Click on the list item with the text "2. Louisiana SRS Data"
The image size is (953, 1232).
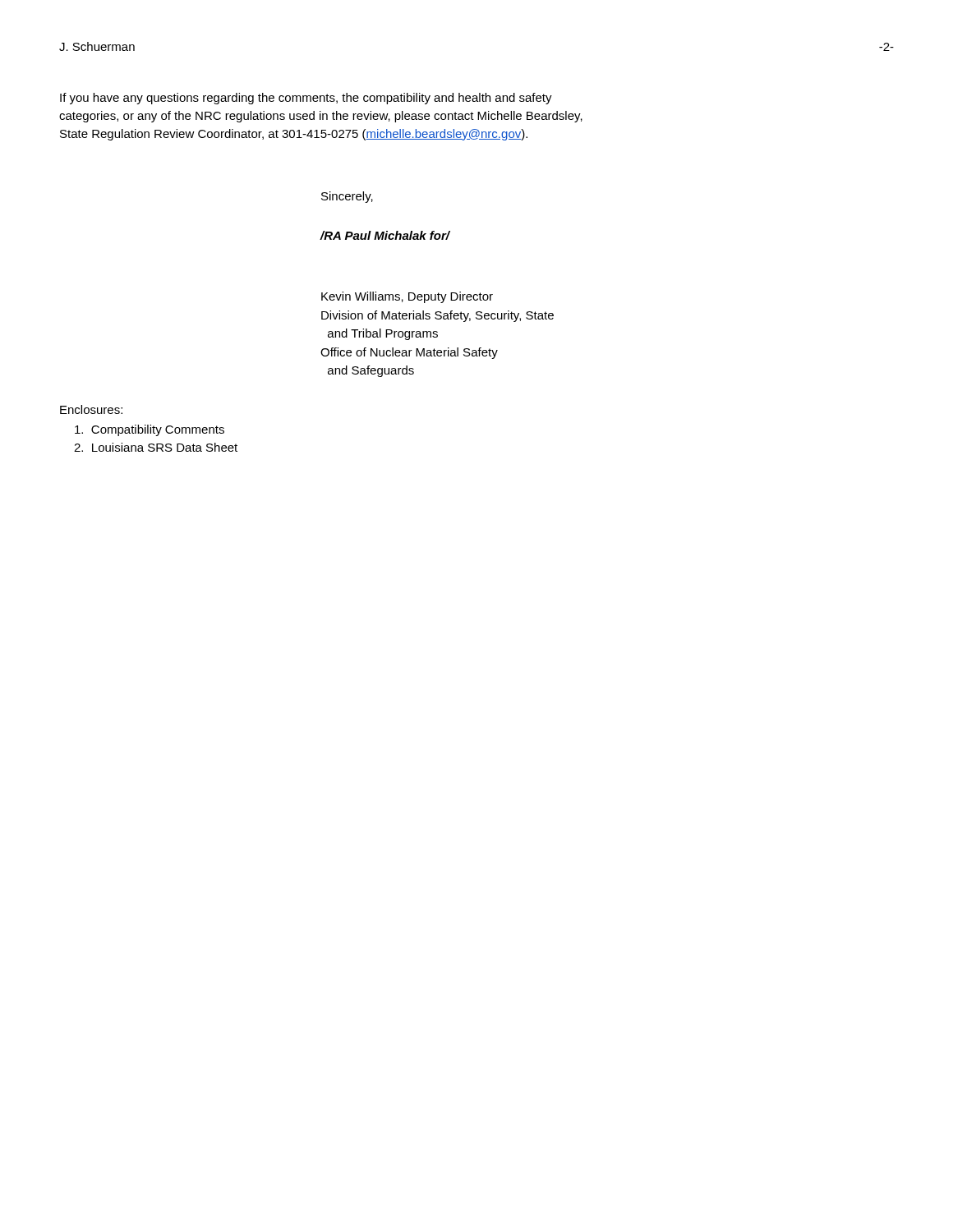156,447
